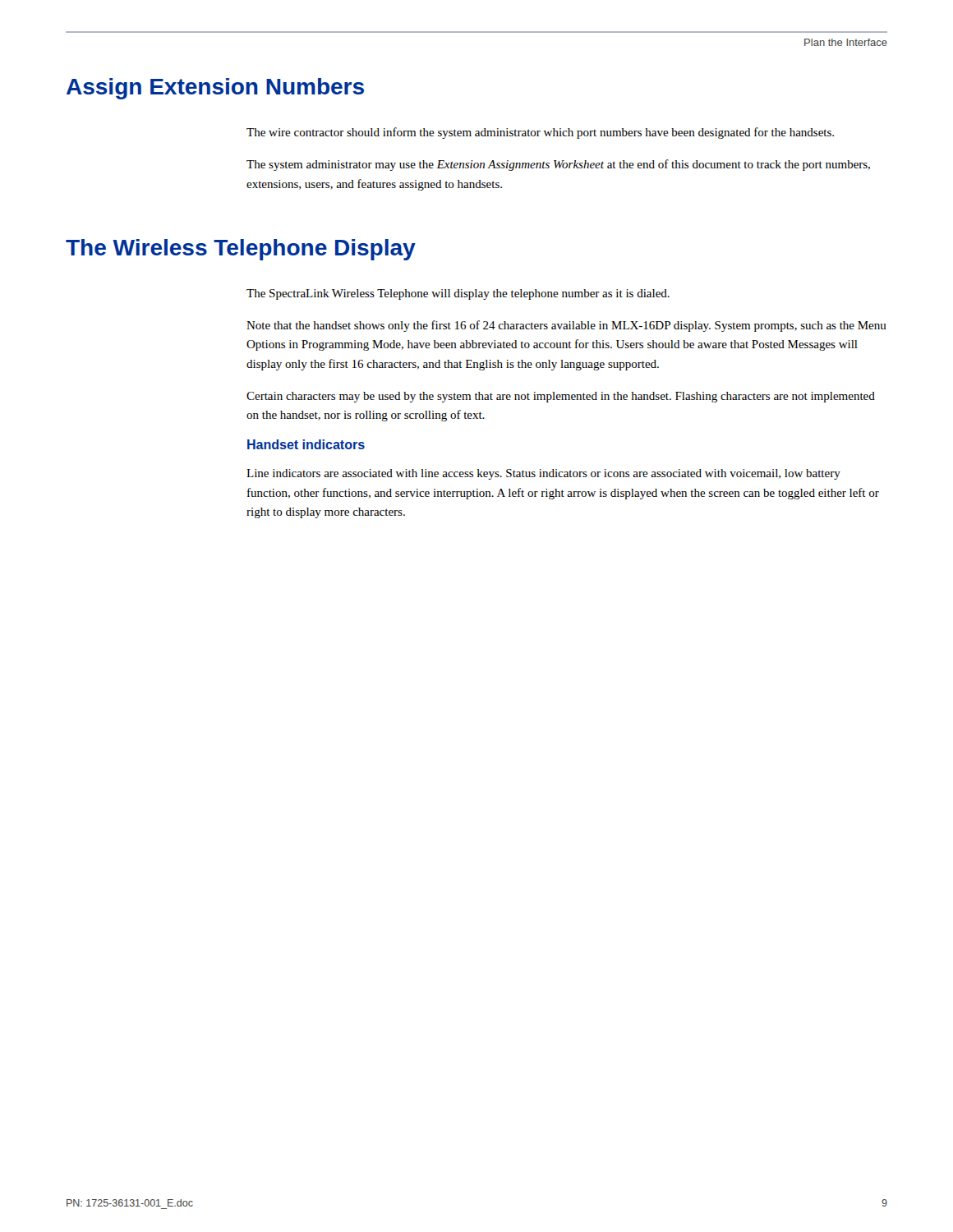Find "The Wireless Telephone Display" on this page

pyautogui.click(x=241, y=247)
